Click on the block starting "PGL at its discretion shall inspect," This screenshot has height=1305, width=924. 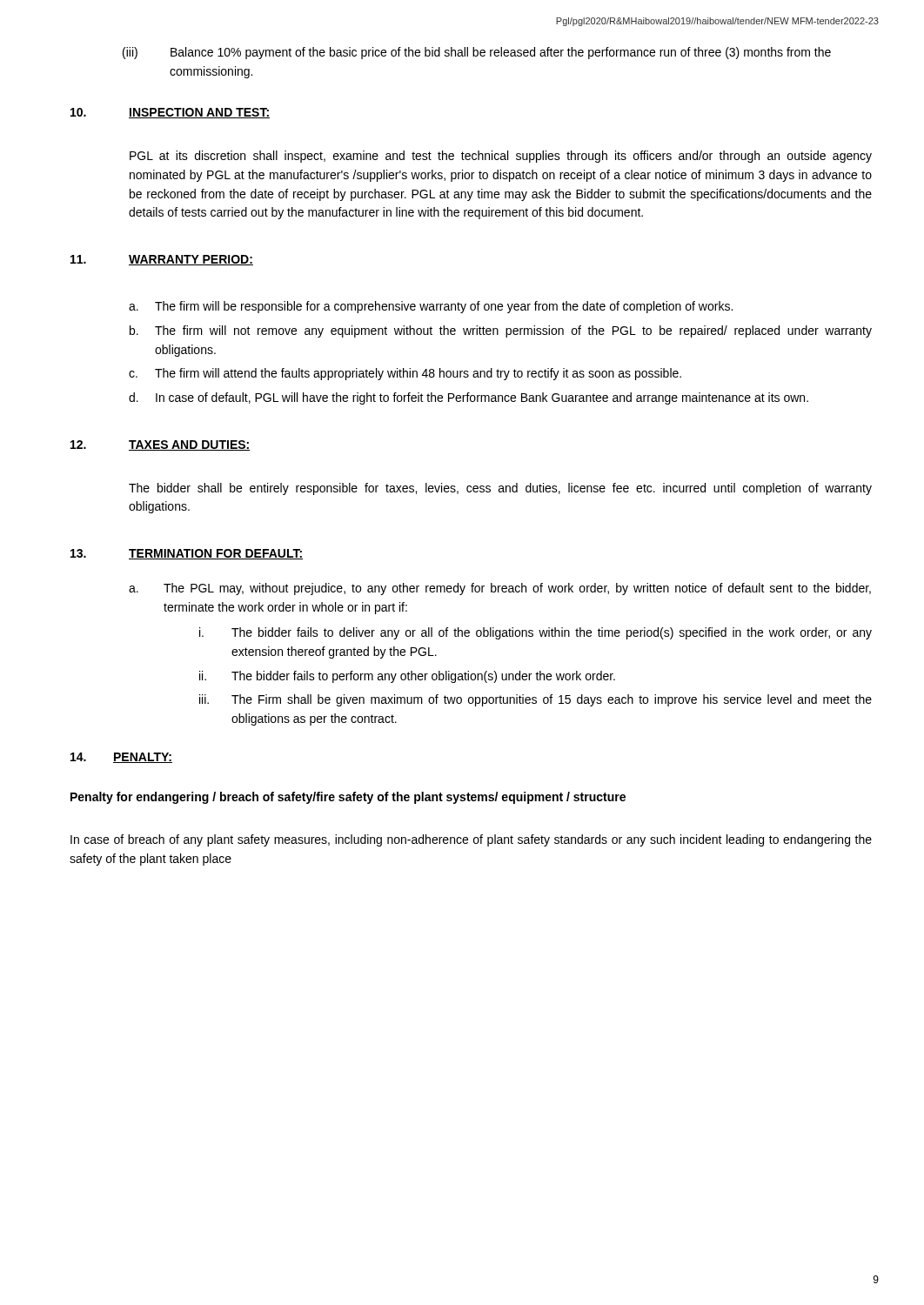pos(500,184)
